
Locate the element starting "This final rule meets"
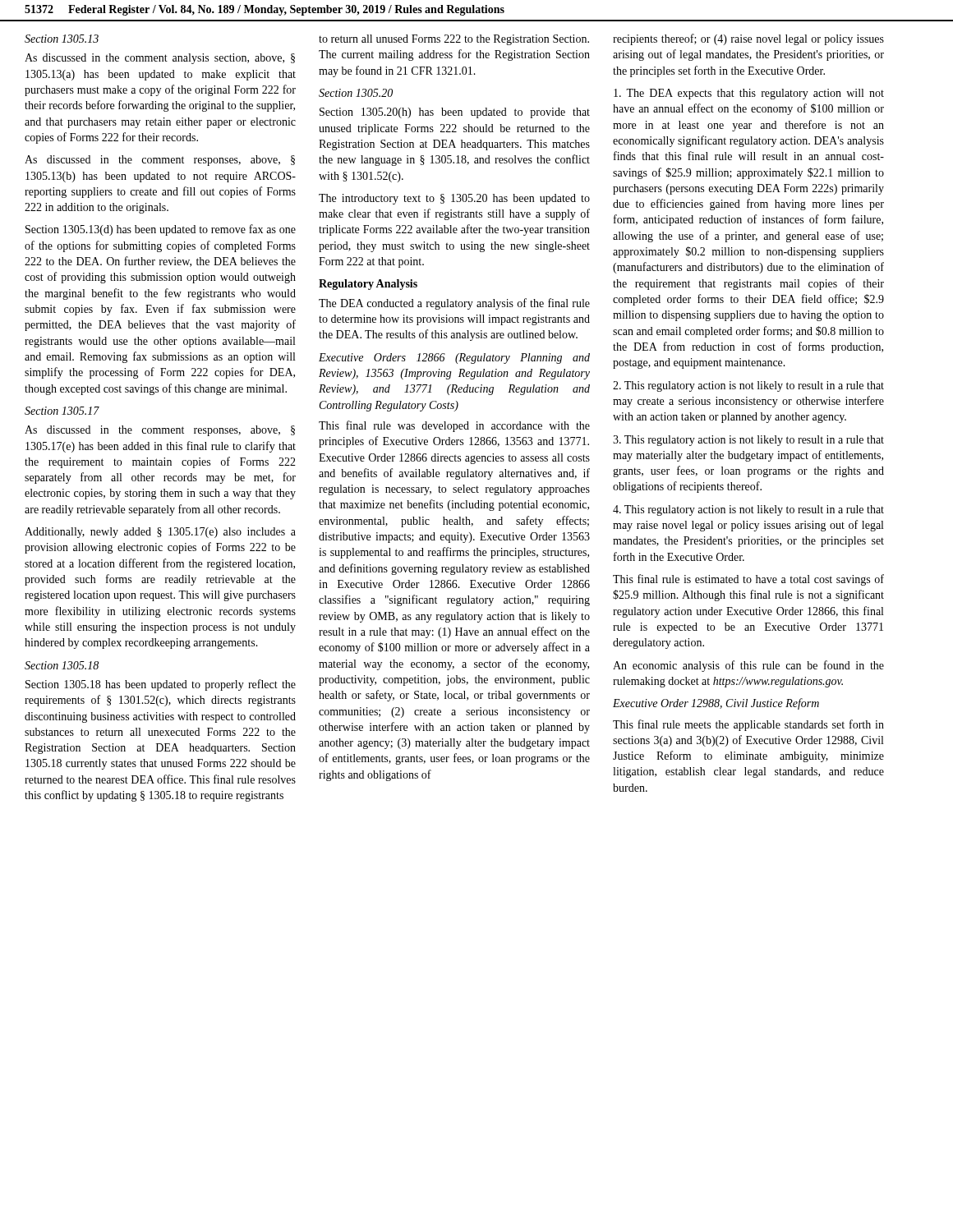(x=748, y=756)
